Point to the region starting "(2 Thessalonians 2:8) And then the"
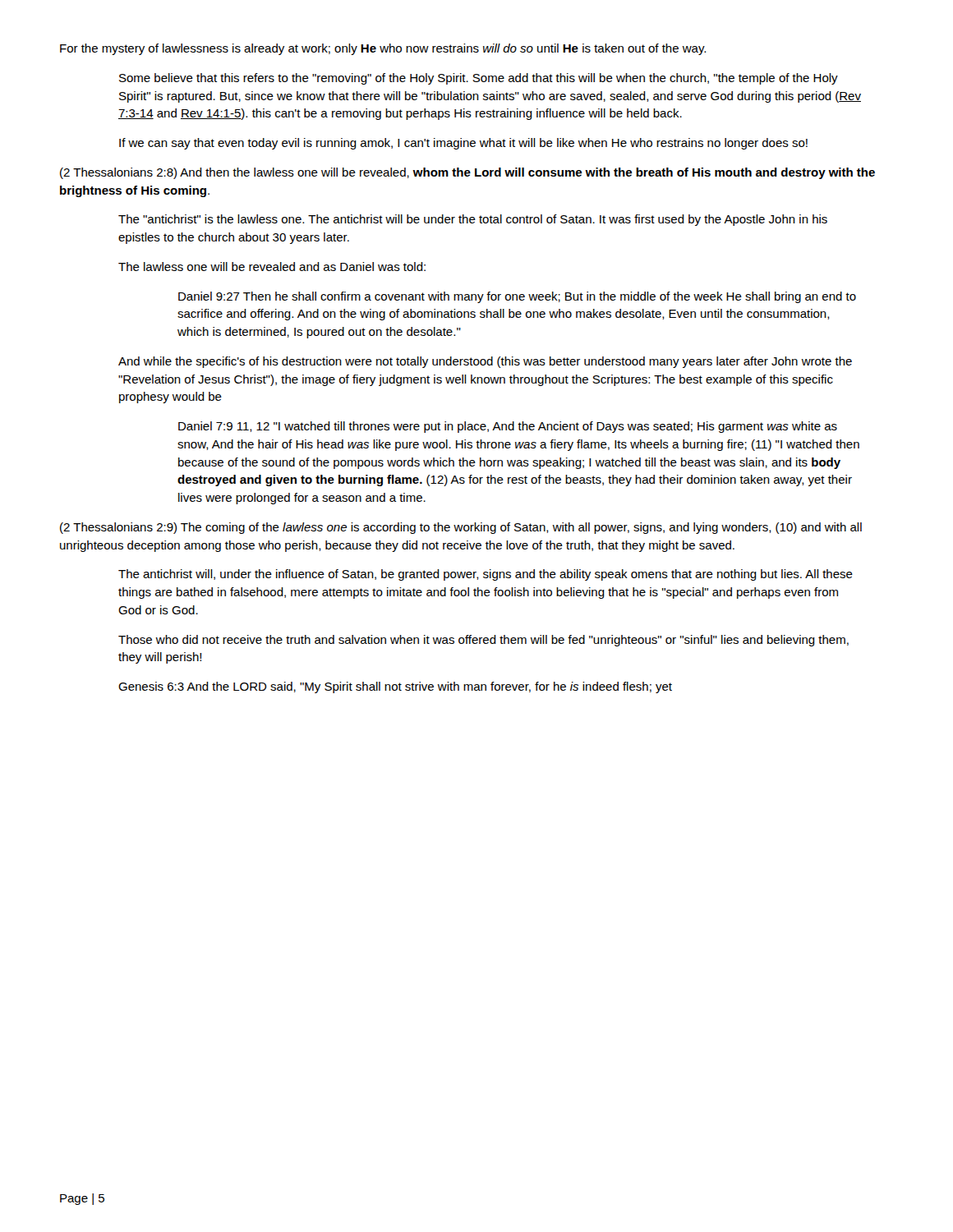 click(x=467, y=181)
